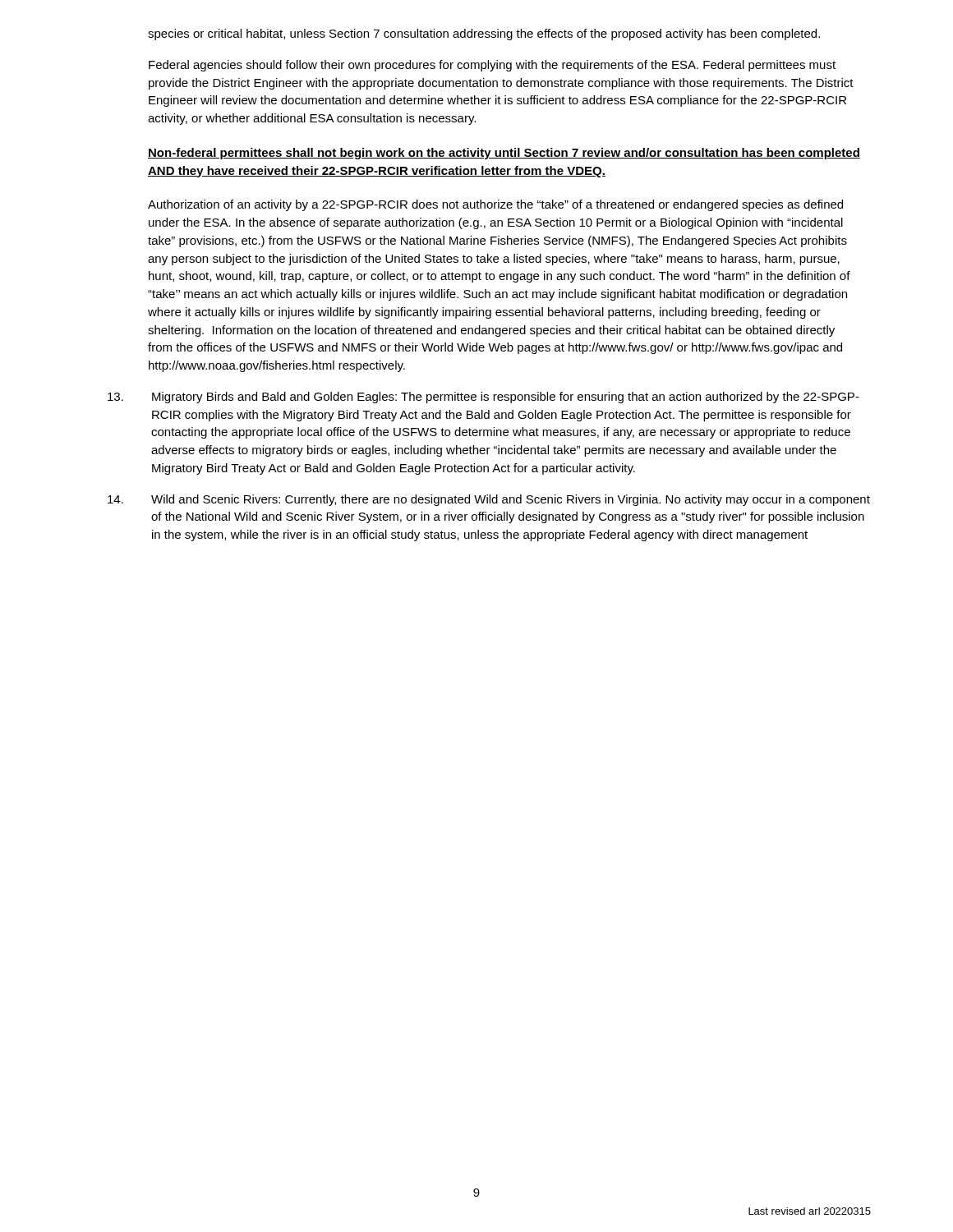This screenshot has height=1232, width=953.
Task: Locate the block of text that opens with "Authorization of an activity by a 22-SPGP-RCIR does"
Action: pyautogui.click(x=499, y=285)
